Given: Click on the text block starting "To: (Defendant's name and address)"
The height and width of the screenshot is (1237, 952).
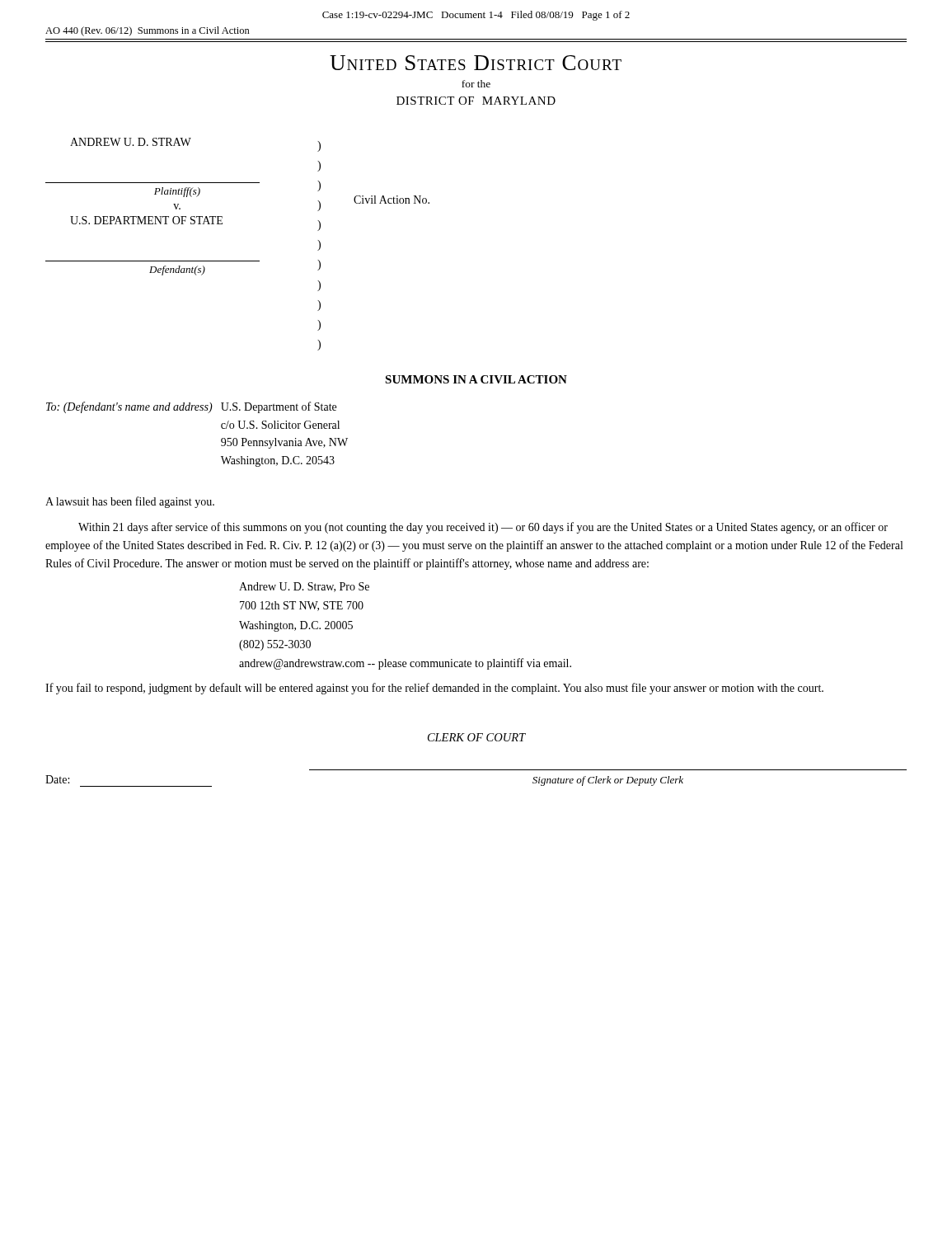Looking at the screenshot, I should click(x=191, y=407).
